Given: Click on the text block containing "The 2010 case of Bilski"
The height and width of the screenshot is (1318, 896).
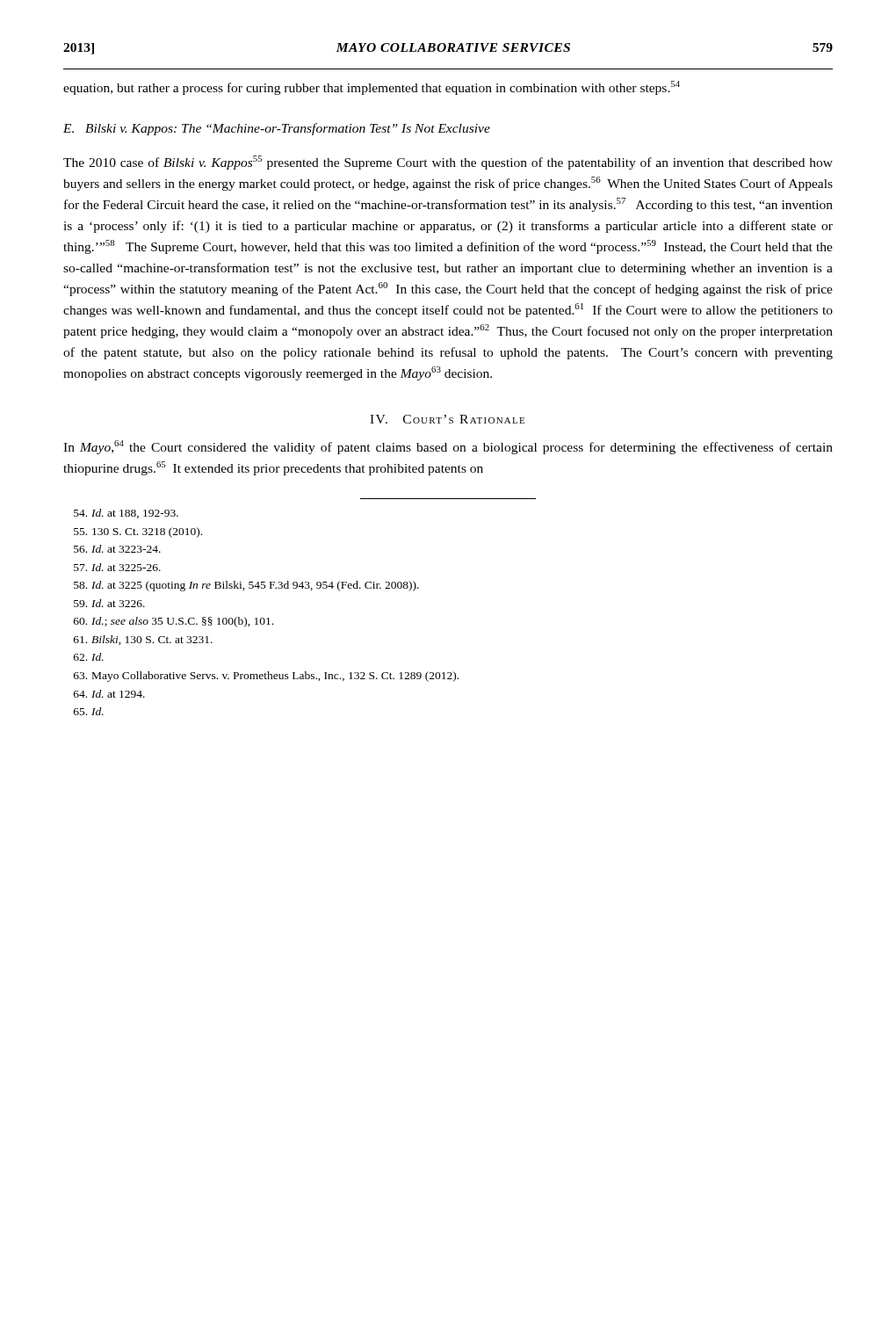Looking at the screenshot, I should [x=448, y=268].
